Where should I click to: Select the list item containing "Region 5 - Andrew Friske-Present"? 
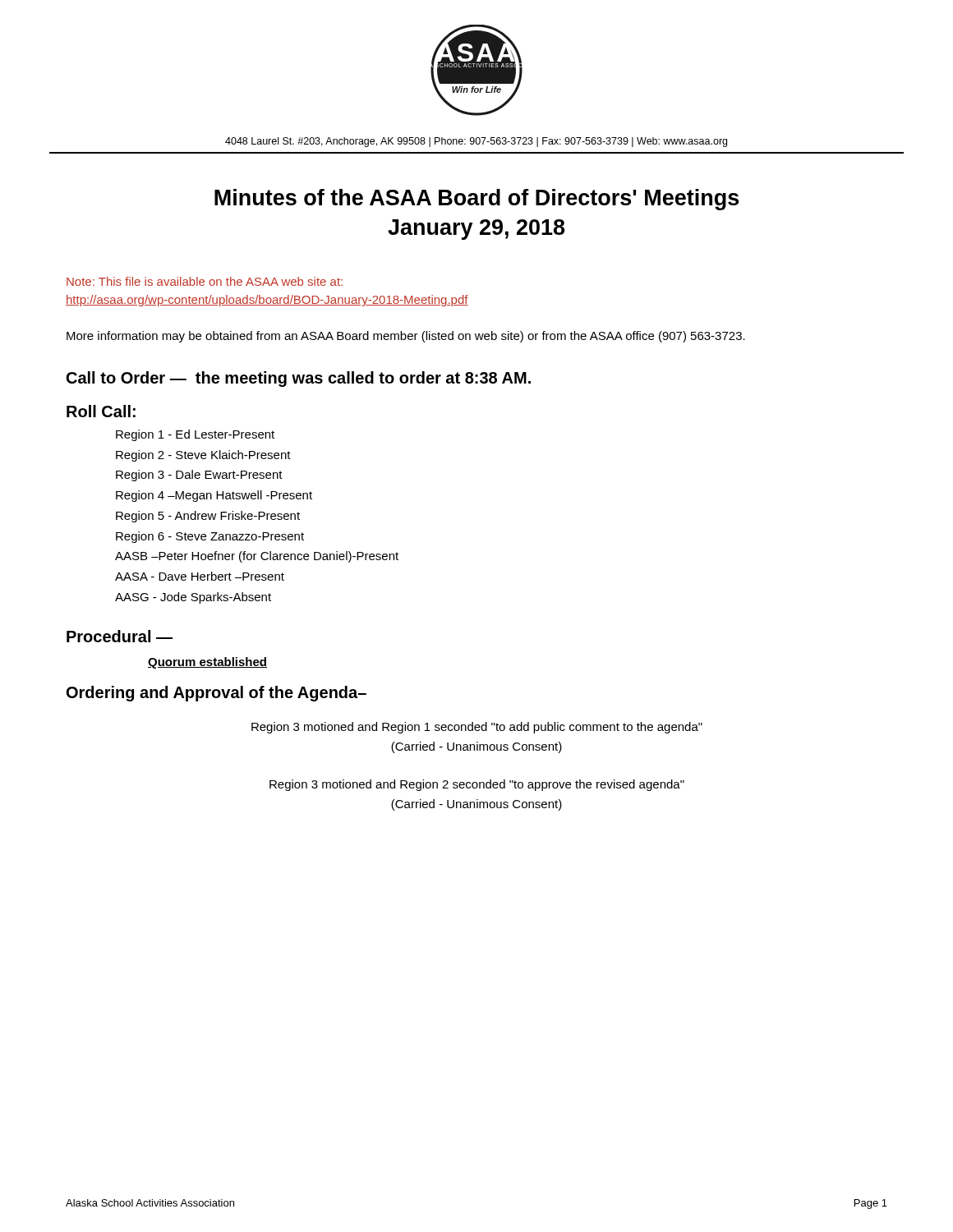[x=207, y=515]
